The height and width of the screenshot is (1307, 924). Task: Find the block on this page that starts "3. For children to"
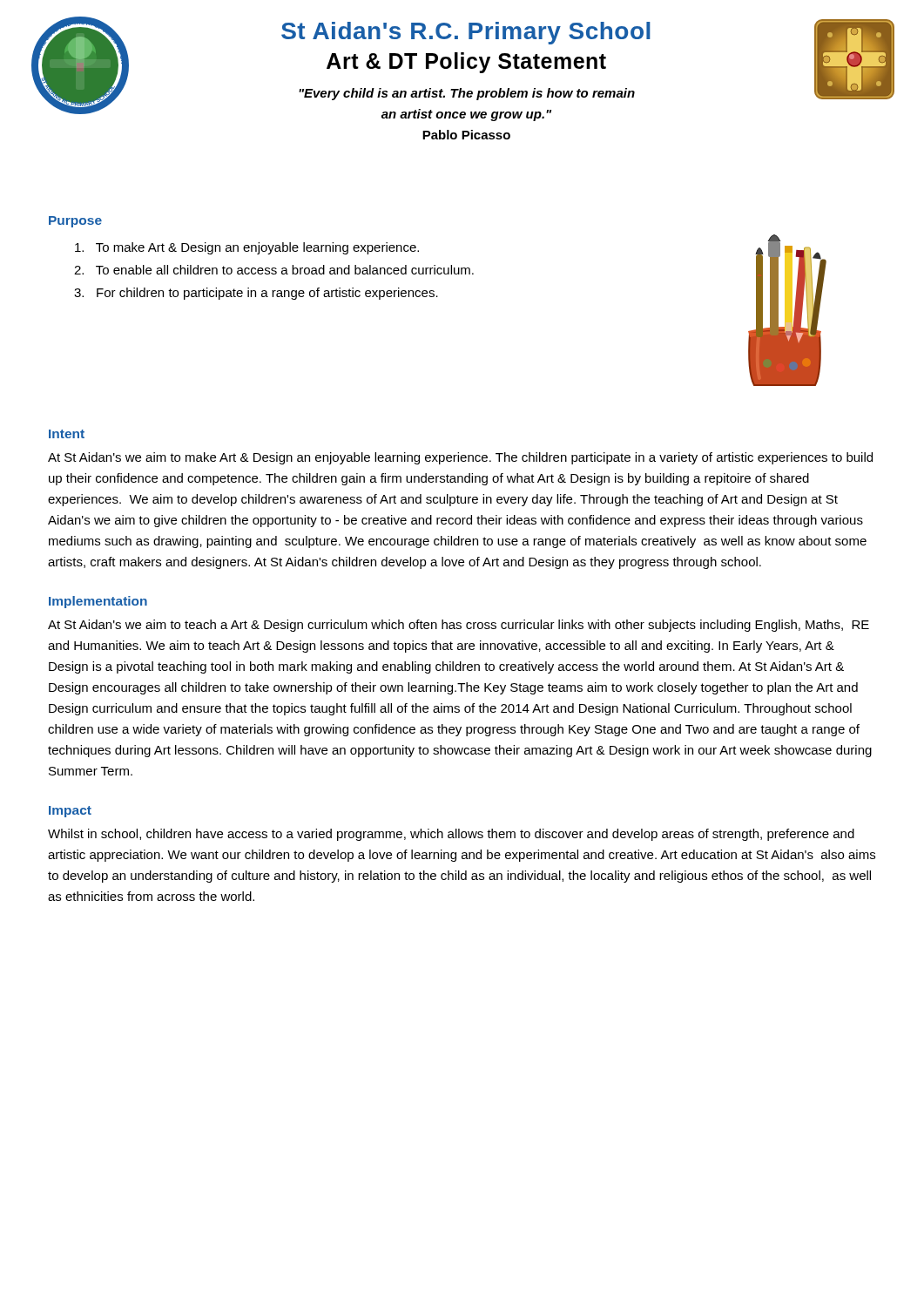click(256, 292)
